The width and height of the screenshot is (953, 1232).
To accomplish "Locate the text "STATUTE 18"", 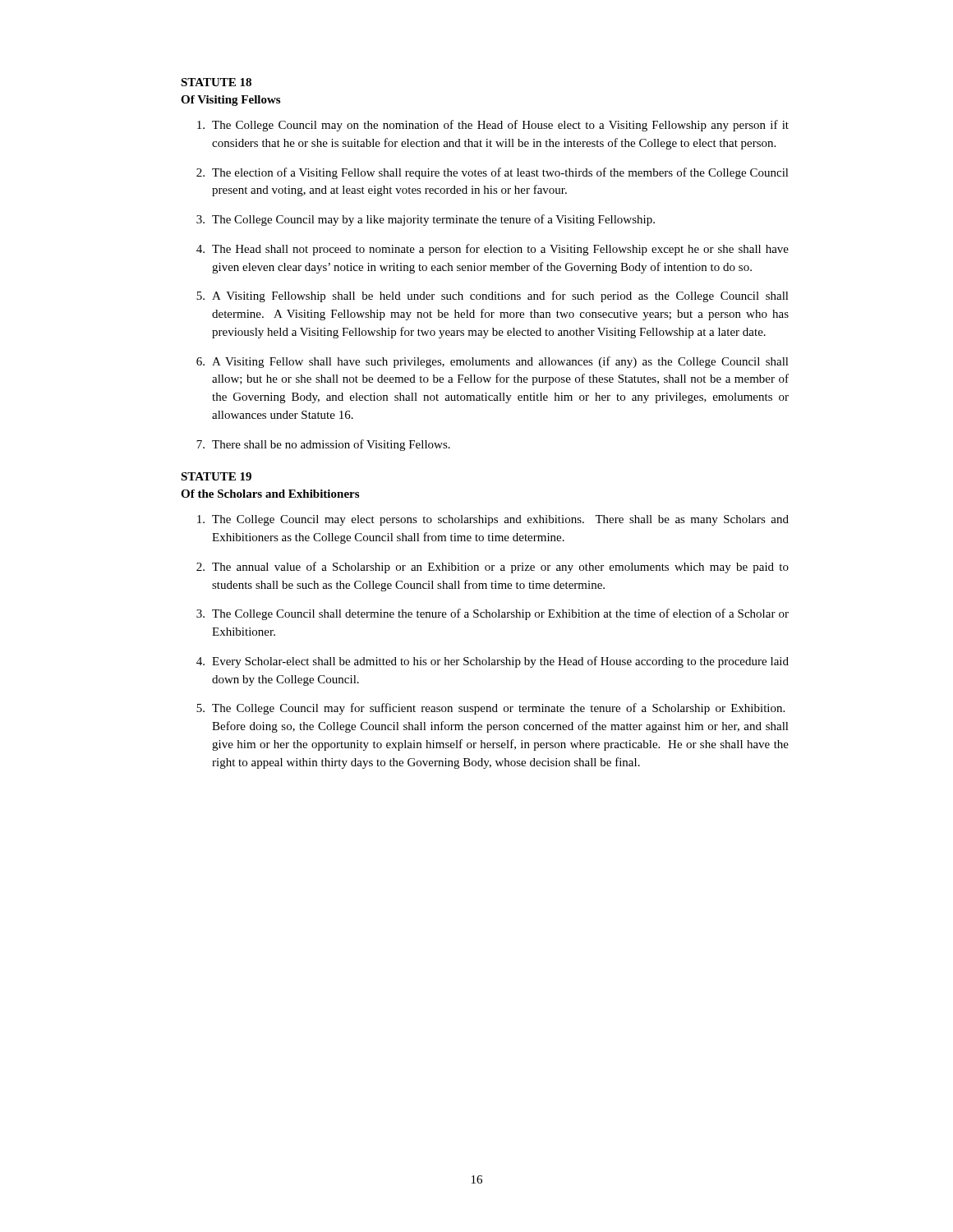I will pyautogui.click(x=216, y=82).
